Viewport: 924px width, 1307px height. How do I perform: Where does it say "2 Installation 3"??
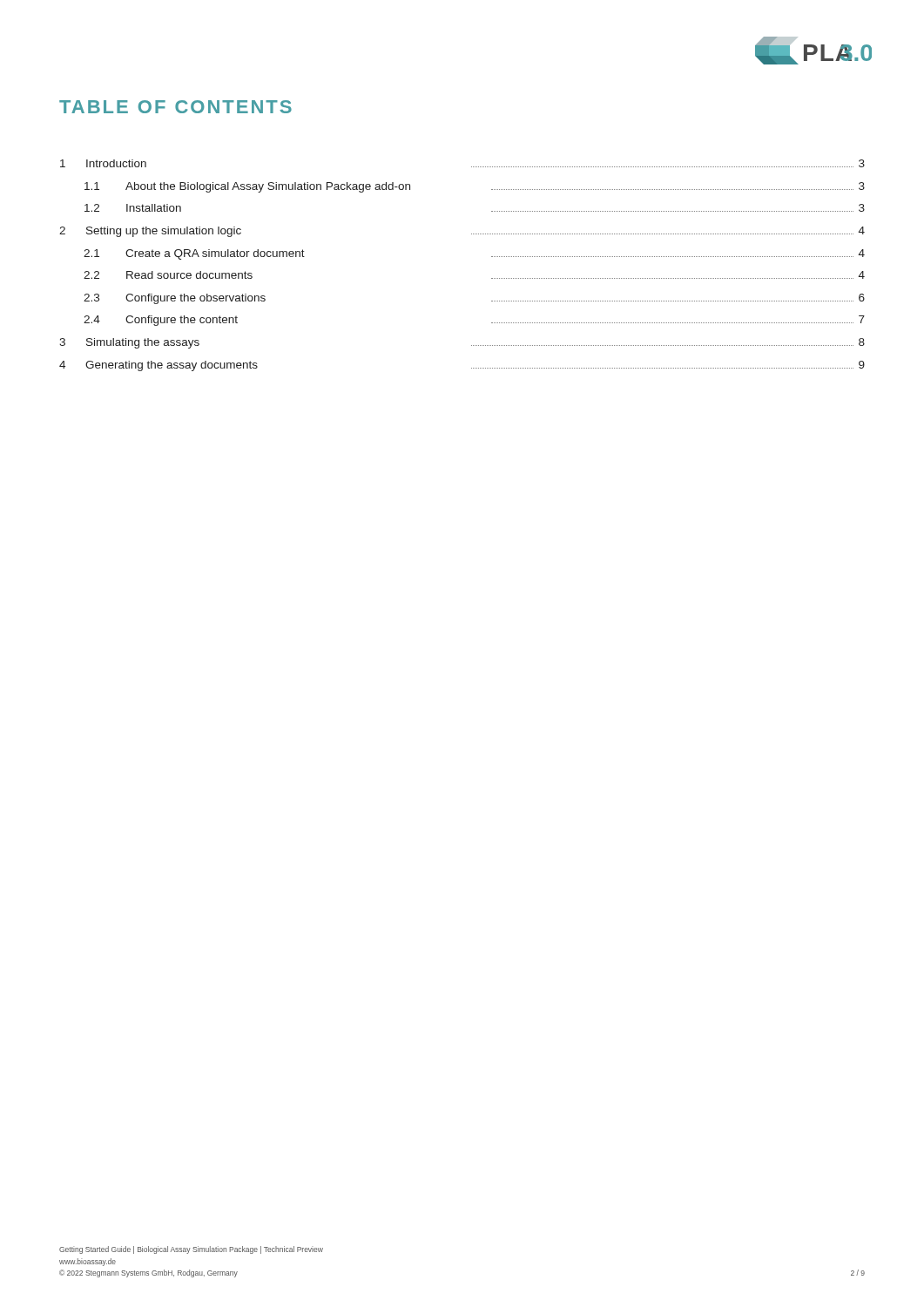pos(152,208)
